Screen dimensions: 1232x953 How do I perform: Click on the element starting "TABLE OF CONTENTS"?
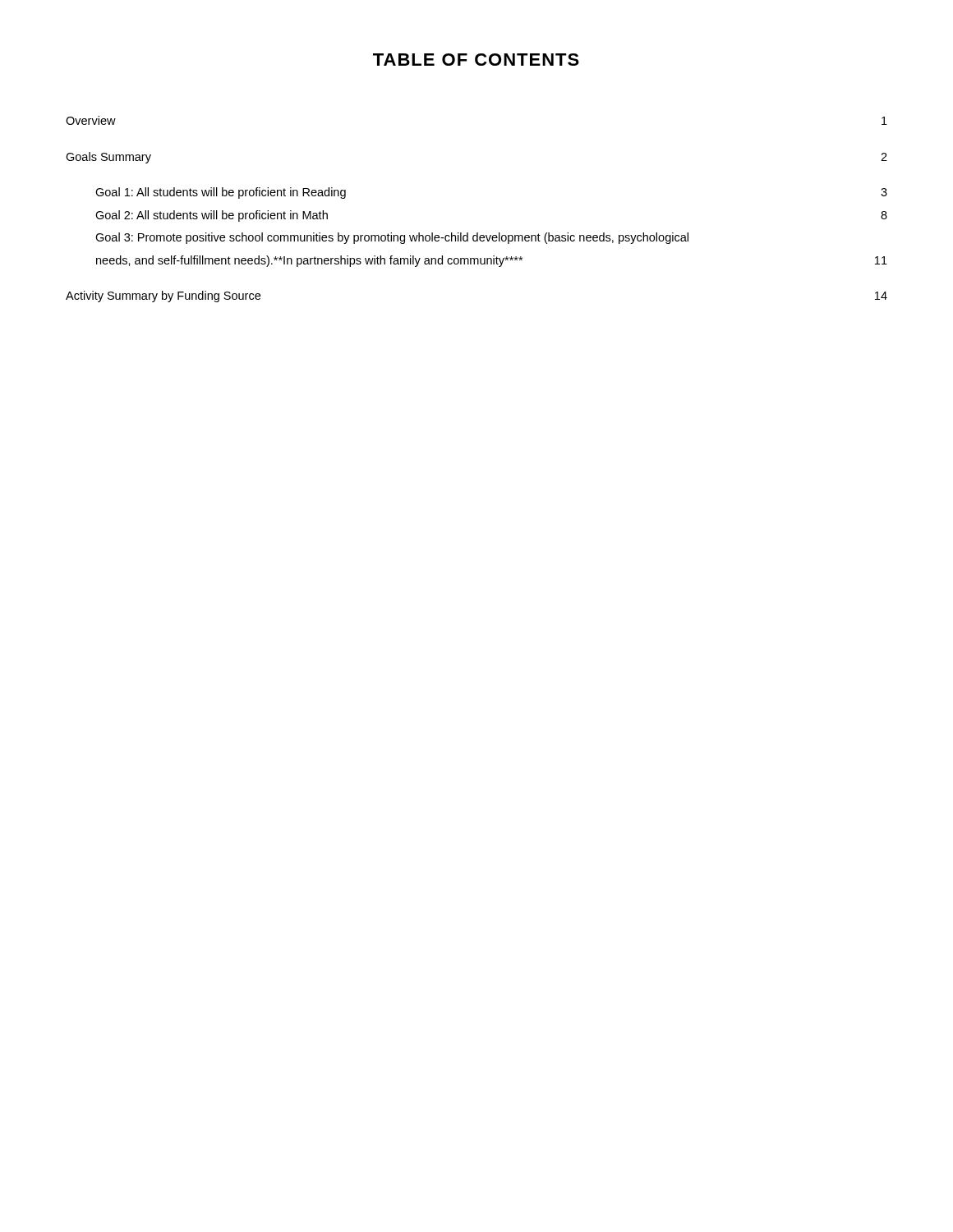(476, 60)
